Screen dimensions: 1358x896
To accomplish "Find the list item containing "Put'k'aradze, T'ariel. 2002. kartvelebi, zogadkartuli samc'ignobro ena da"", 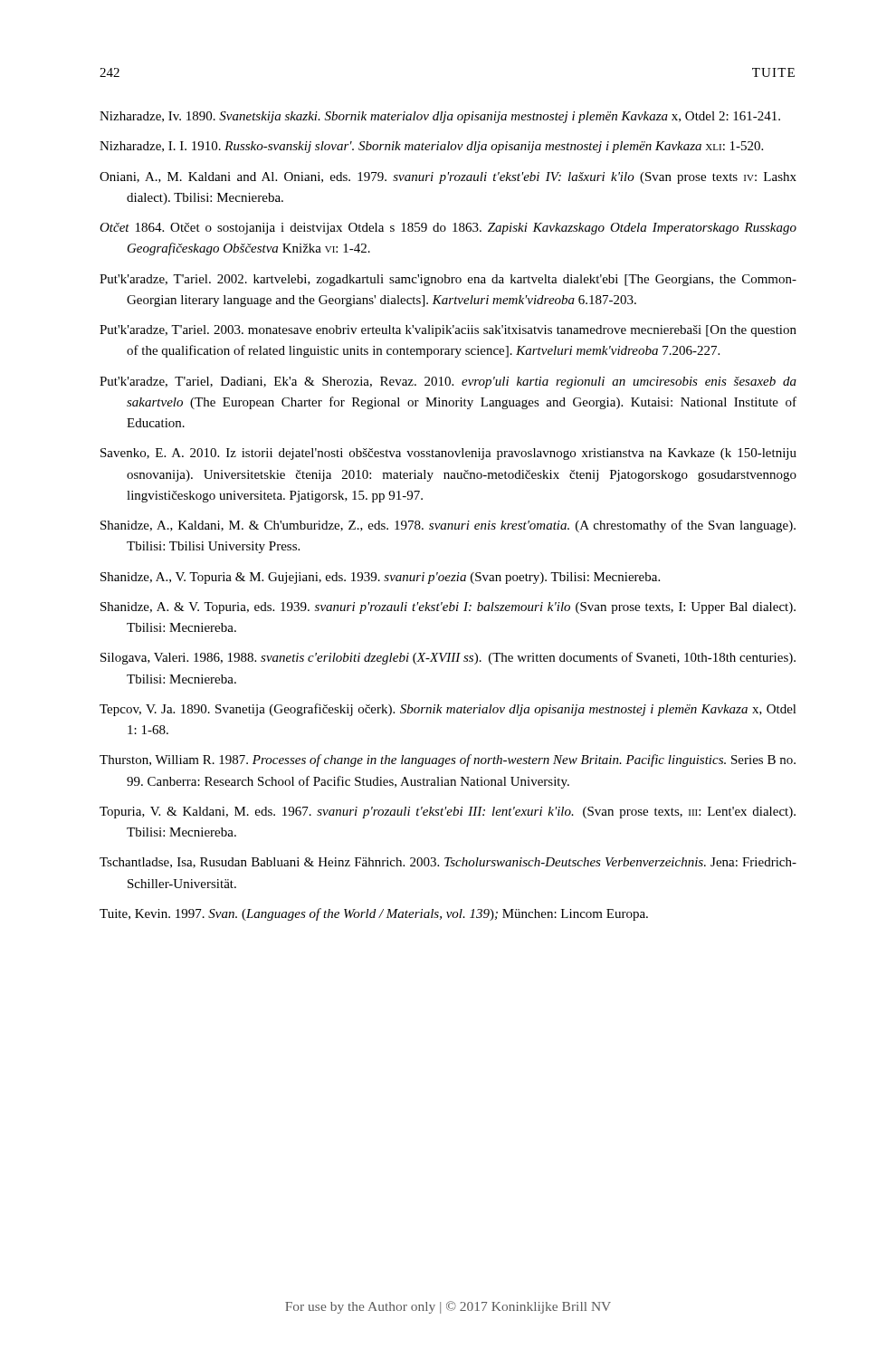I will pos(448,289).
